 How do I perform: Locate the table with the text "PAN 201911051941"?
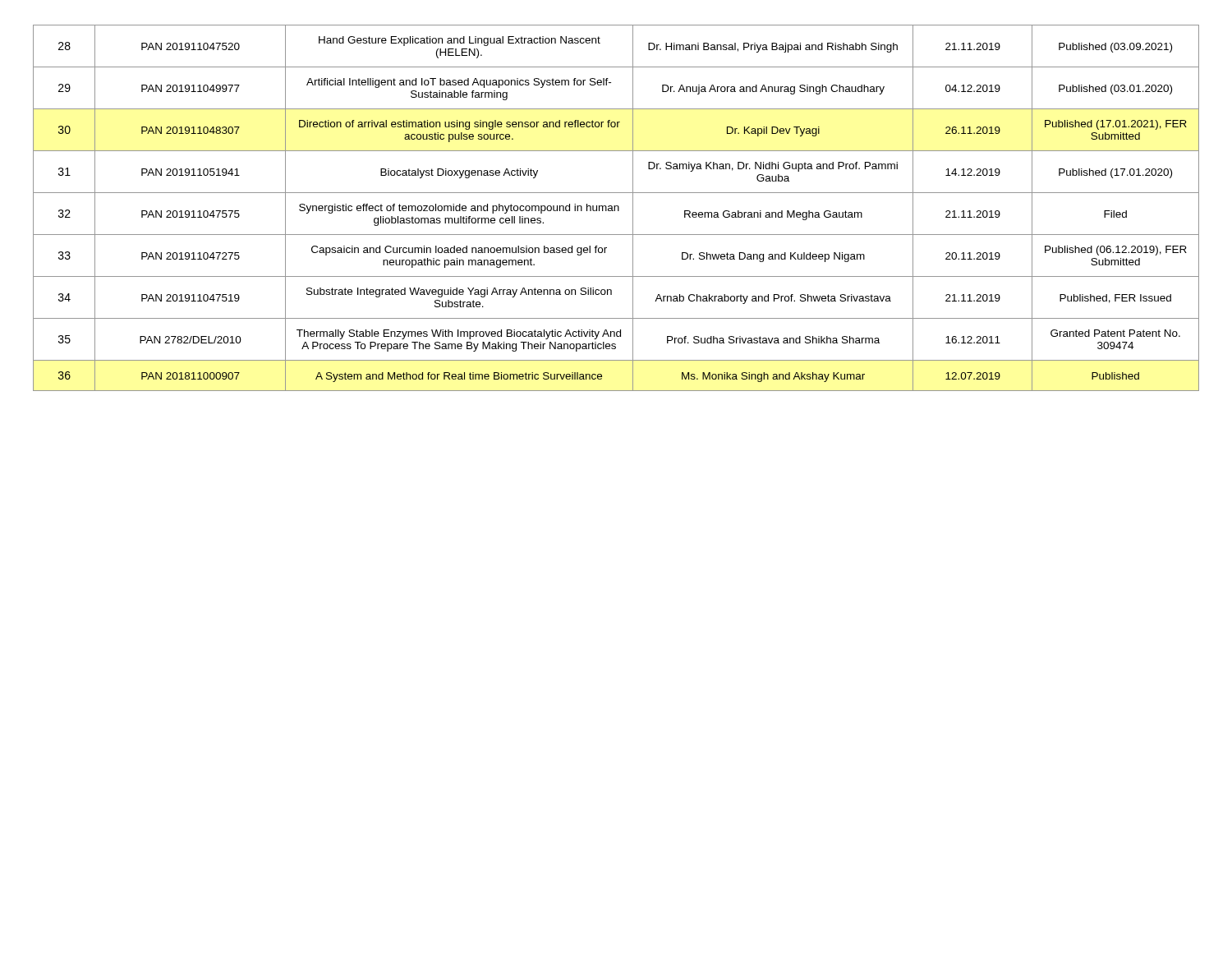pyautogui.click(x=616, y=208)
